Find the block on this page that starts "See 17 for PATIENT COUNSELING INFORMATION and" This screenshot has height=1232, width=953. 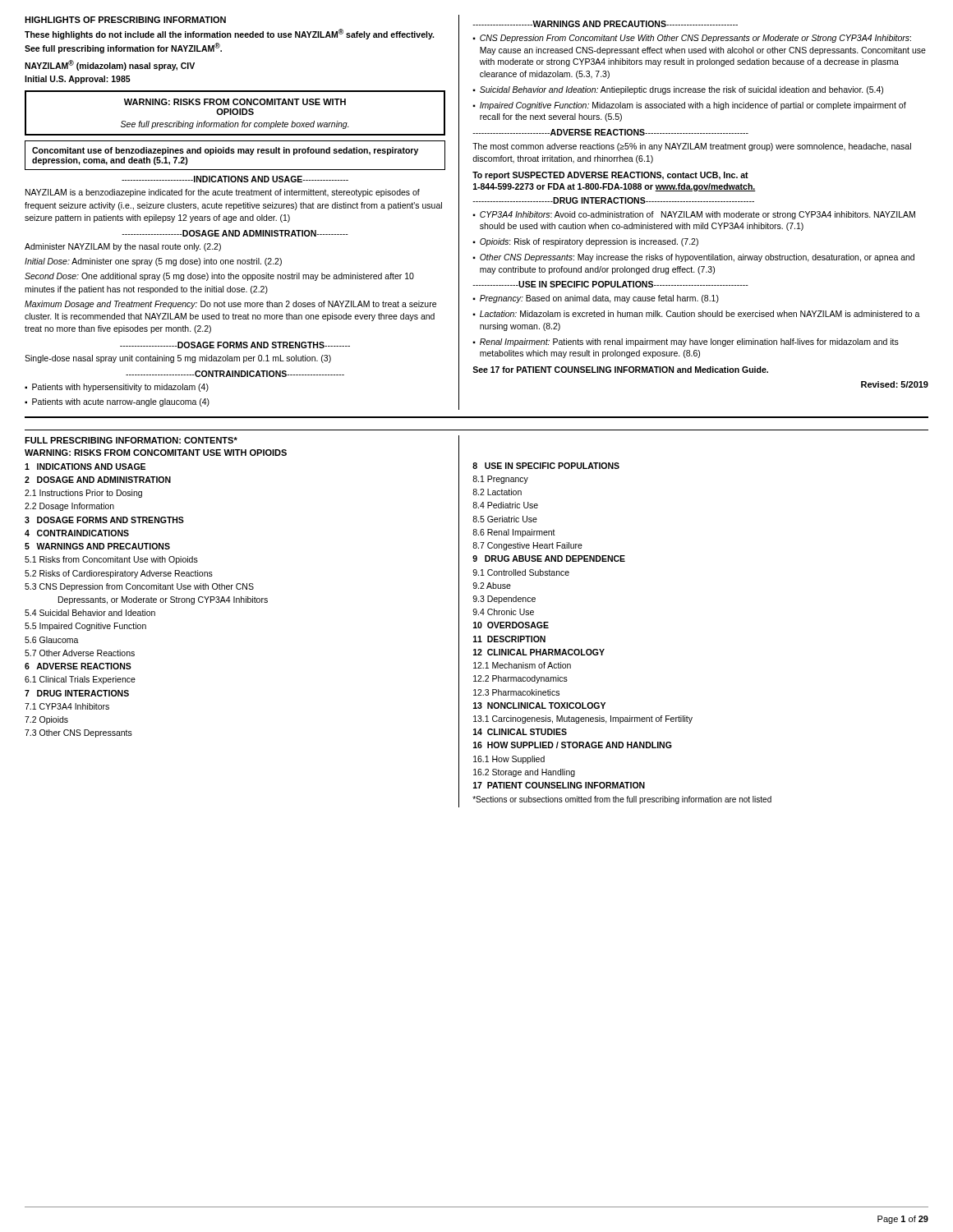(x=621, y=370)
